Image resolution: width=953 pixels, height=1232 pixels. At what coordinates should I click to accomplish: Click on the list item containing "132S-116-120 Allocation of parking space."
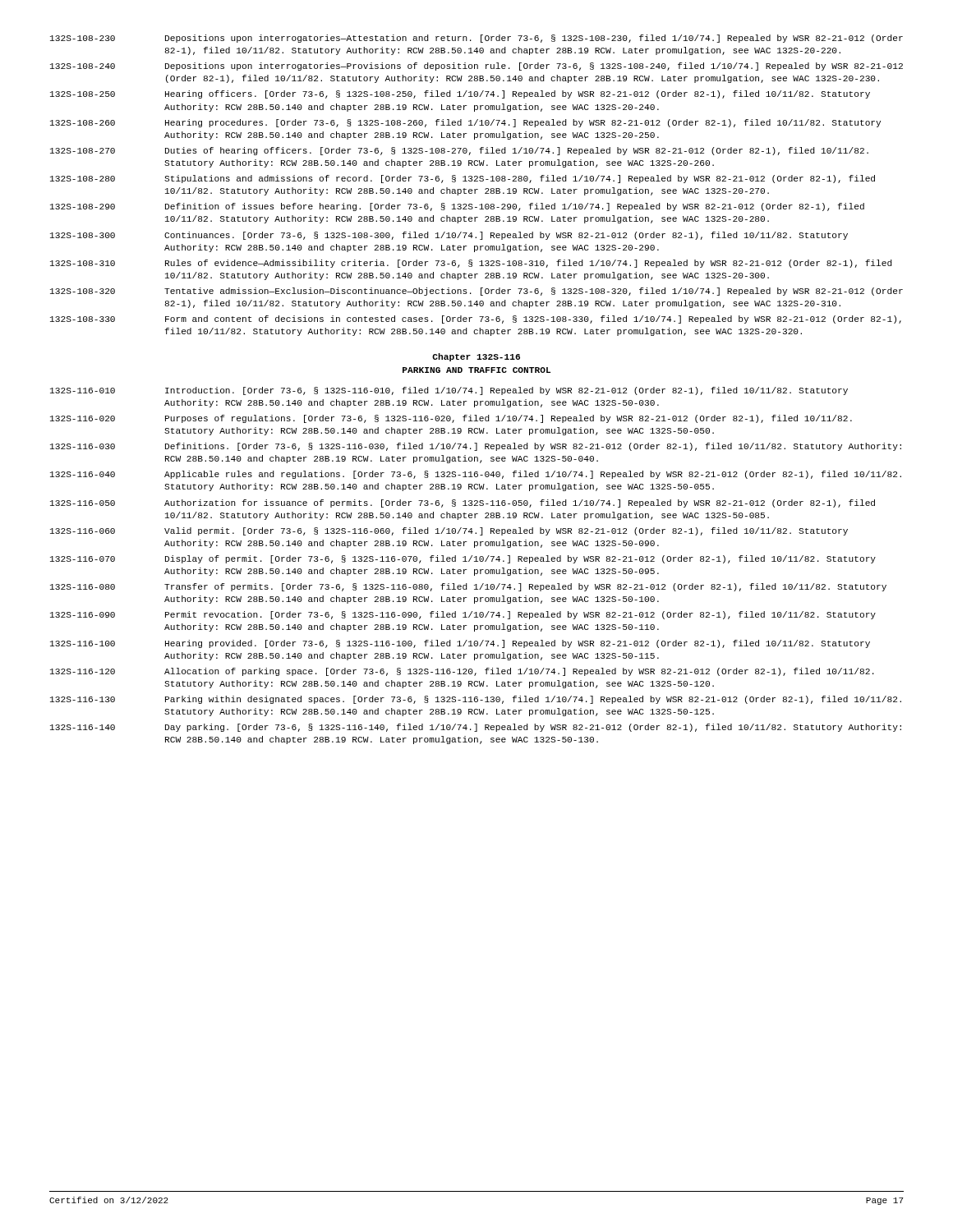[476, 678]
